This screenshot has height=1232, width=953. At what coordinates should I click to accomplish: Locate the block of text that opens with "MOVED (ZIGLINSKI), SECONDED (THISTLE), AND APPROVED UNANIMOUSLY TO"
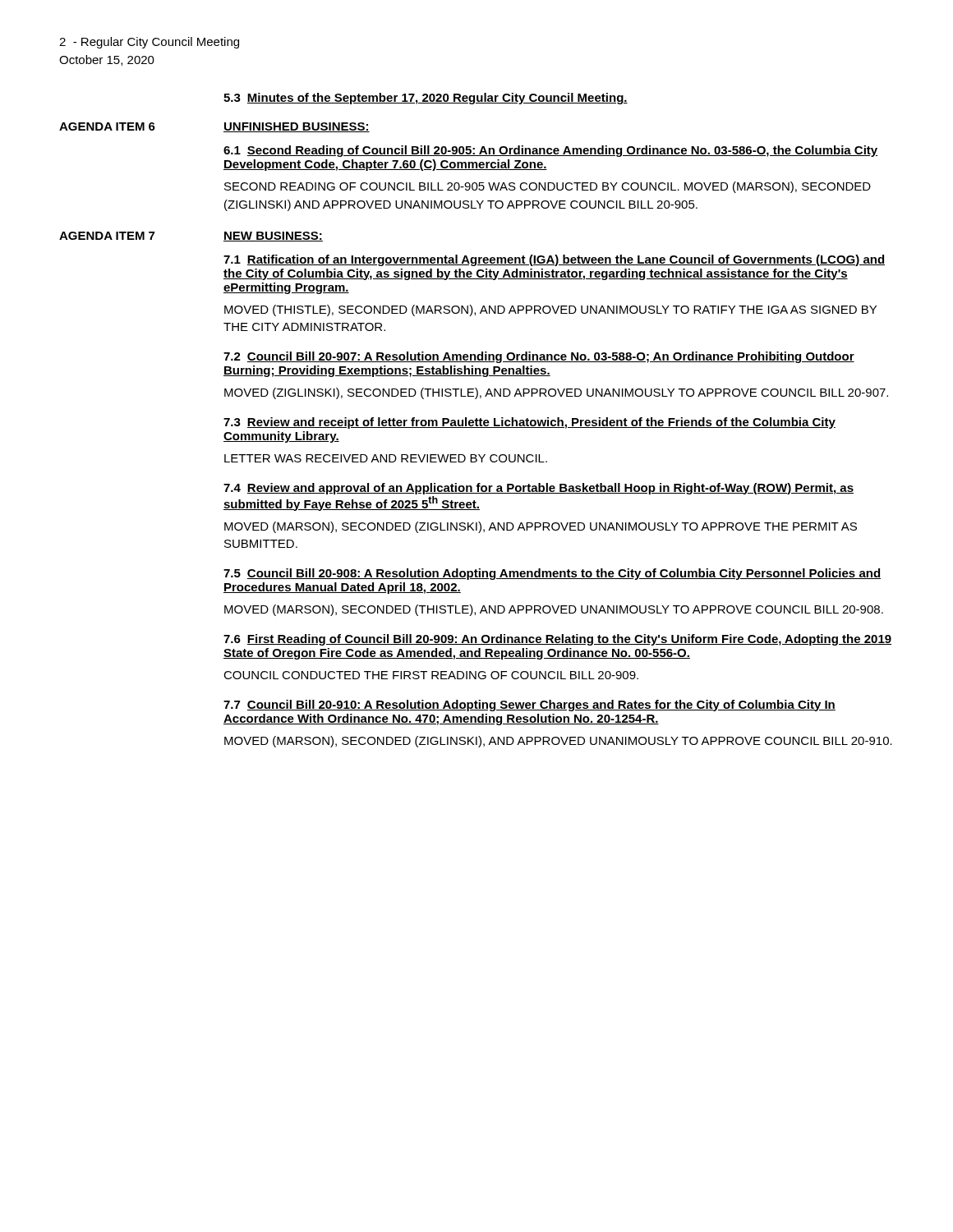[x=556, y=392]
